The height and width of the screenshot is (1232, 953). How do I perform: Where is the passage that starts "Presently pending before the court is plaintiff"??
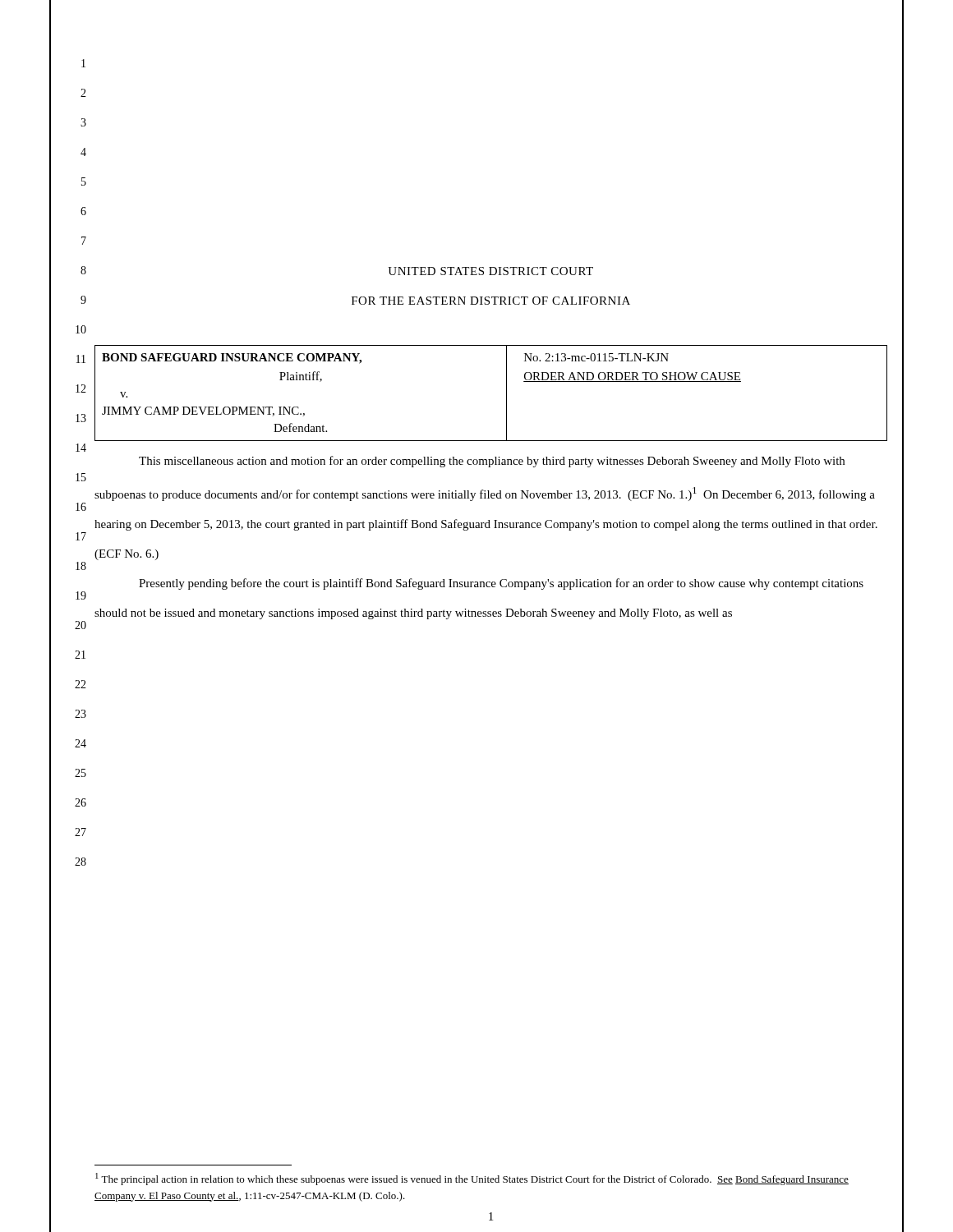(479, 598)
